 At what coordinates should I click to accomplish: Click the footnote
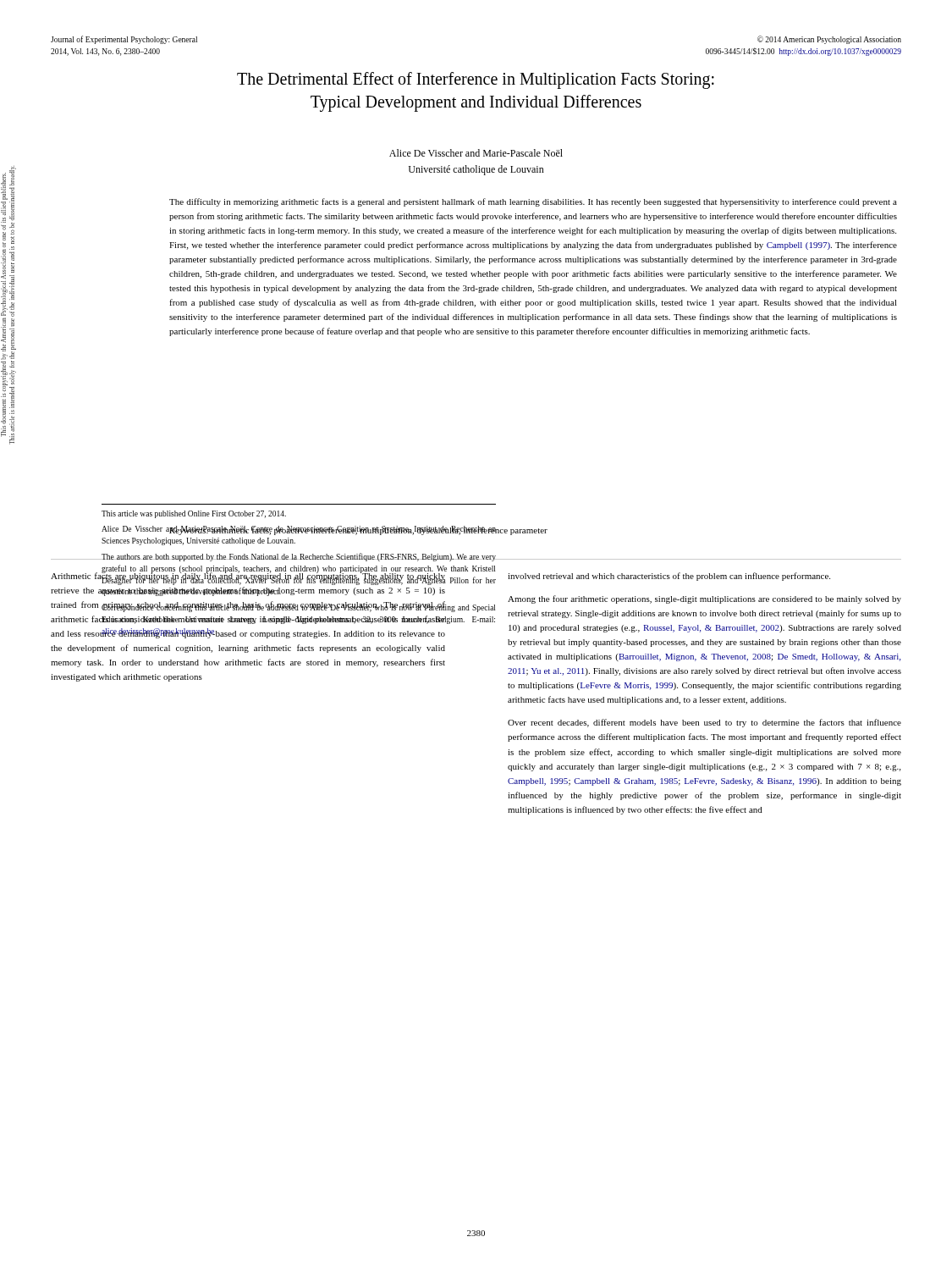click(299, 573)
